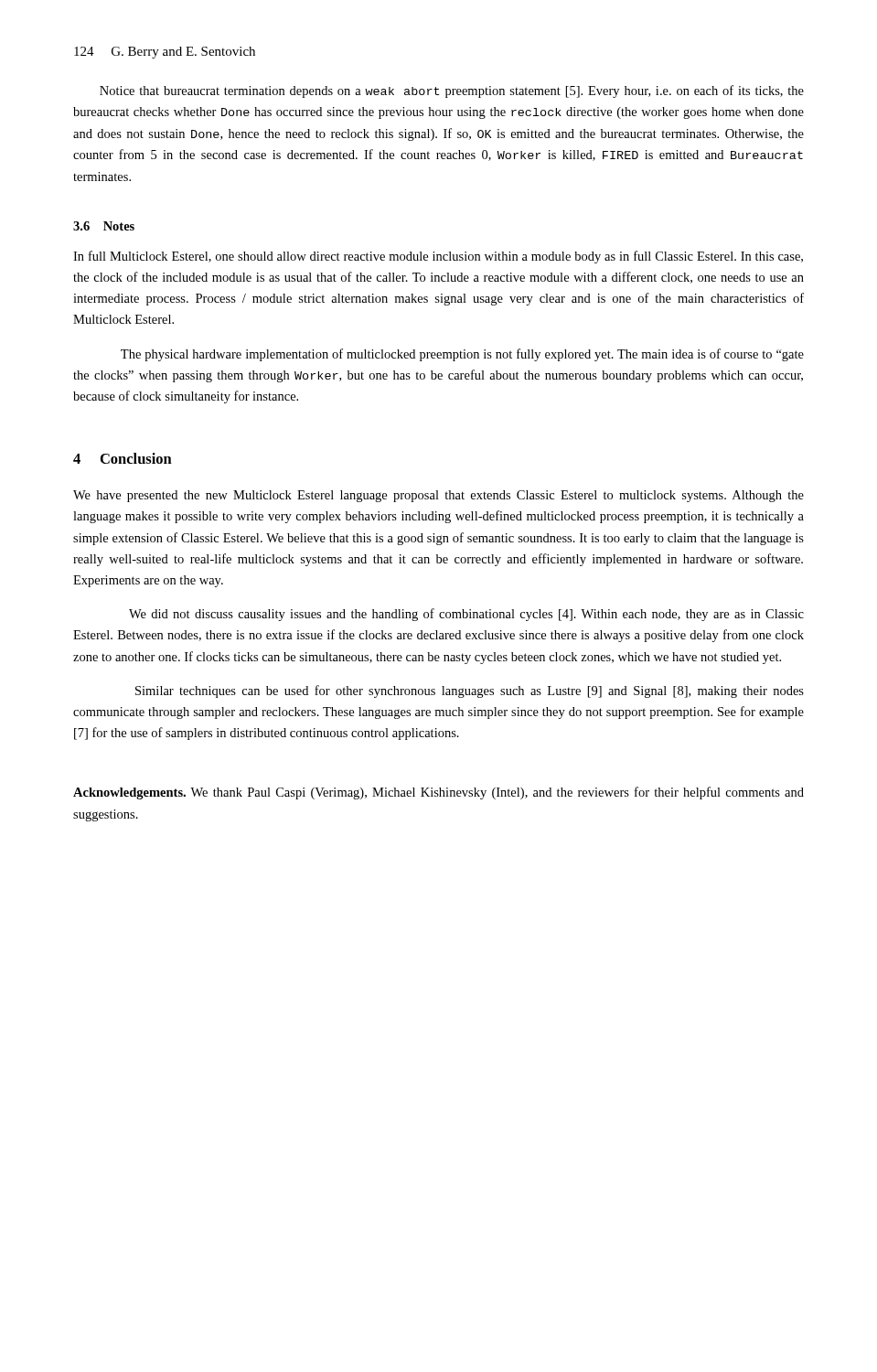Image resolution: width=877 pixels, height=1372 pixels.
Task: Find the text block containing "In full Multiclock"
Action: 438,288
